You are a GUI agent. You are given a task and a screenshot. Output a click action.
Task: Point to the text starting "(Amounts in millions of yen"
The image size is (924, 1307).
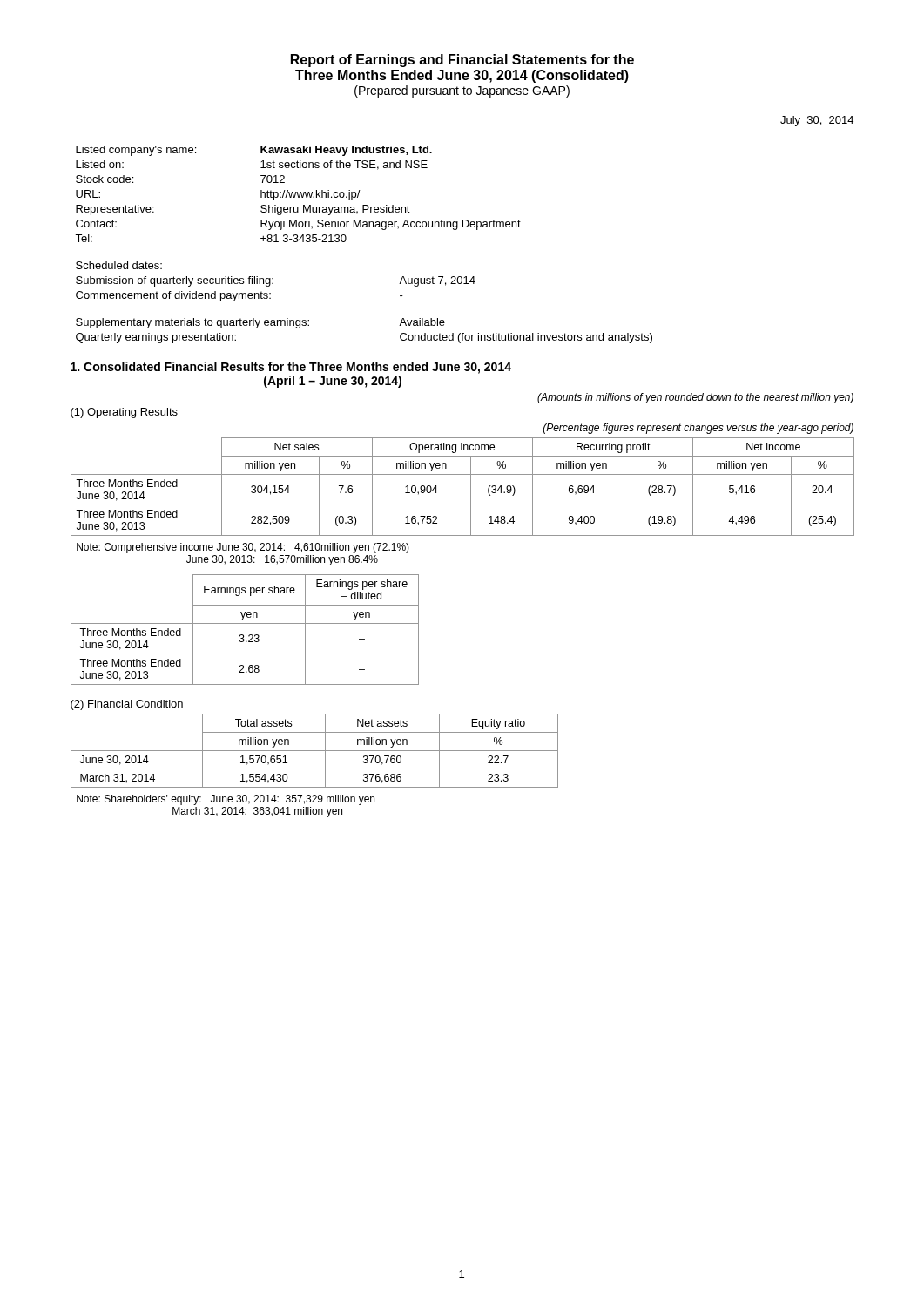696,397
